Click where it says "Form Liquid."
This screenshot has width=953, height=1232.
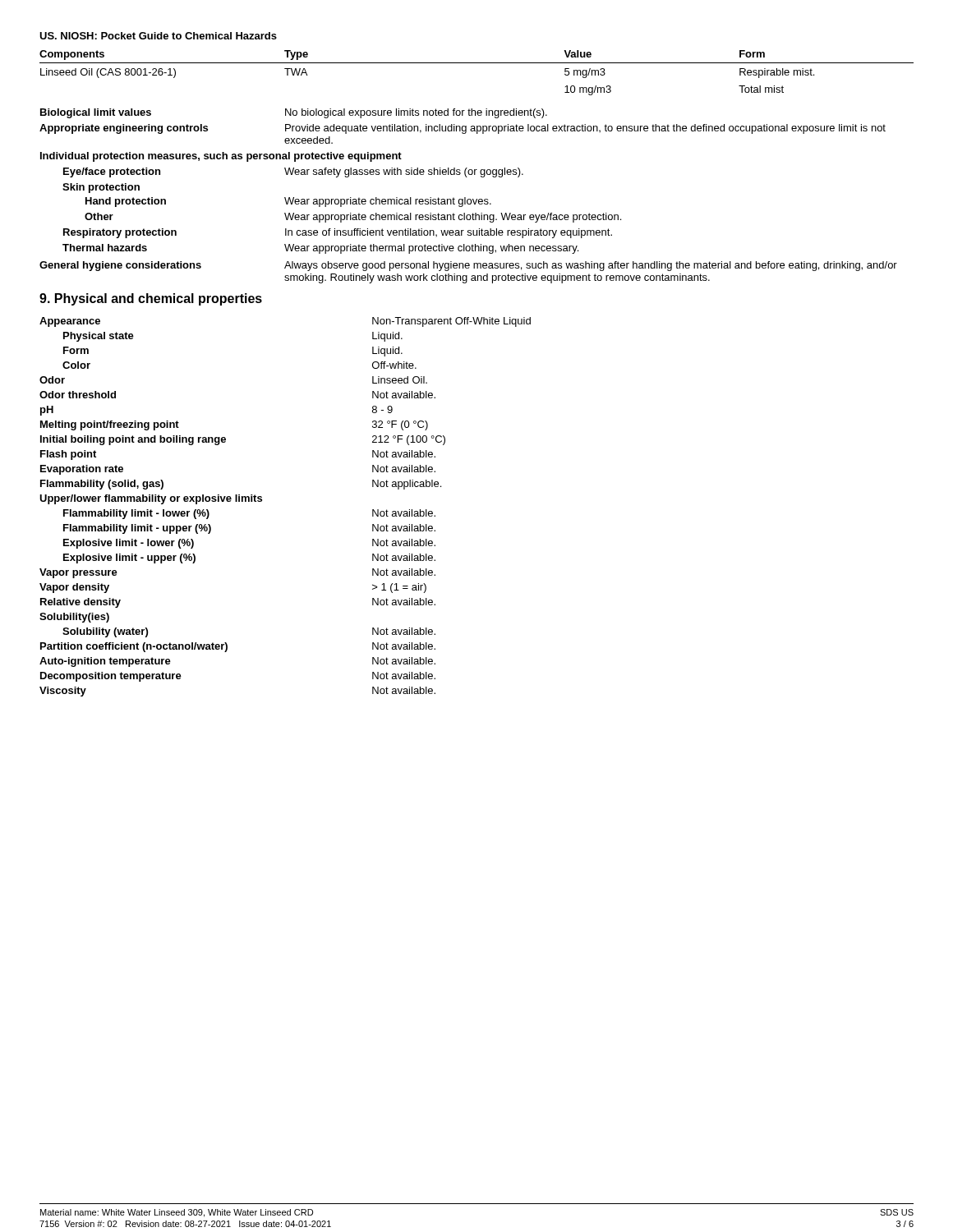[x=78, y=351]
